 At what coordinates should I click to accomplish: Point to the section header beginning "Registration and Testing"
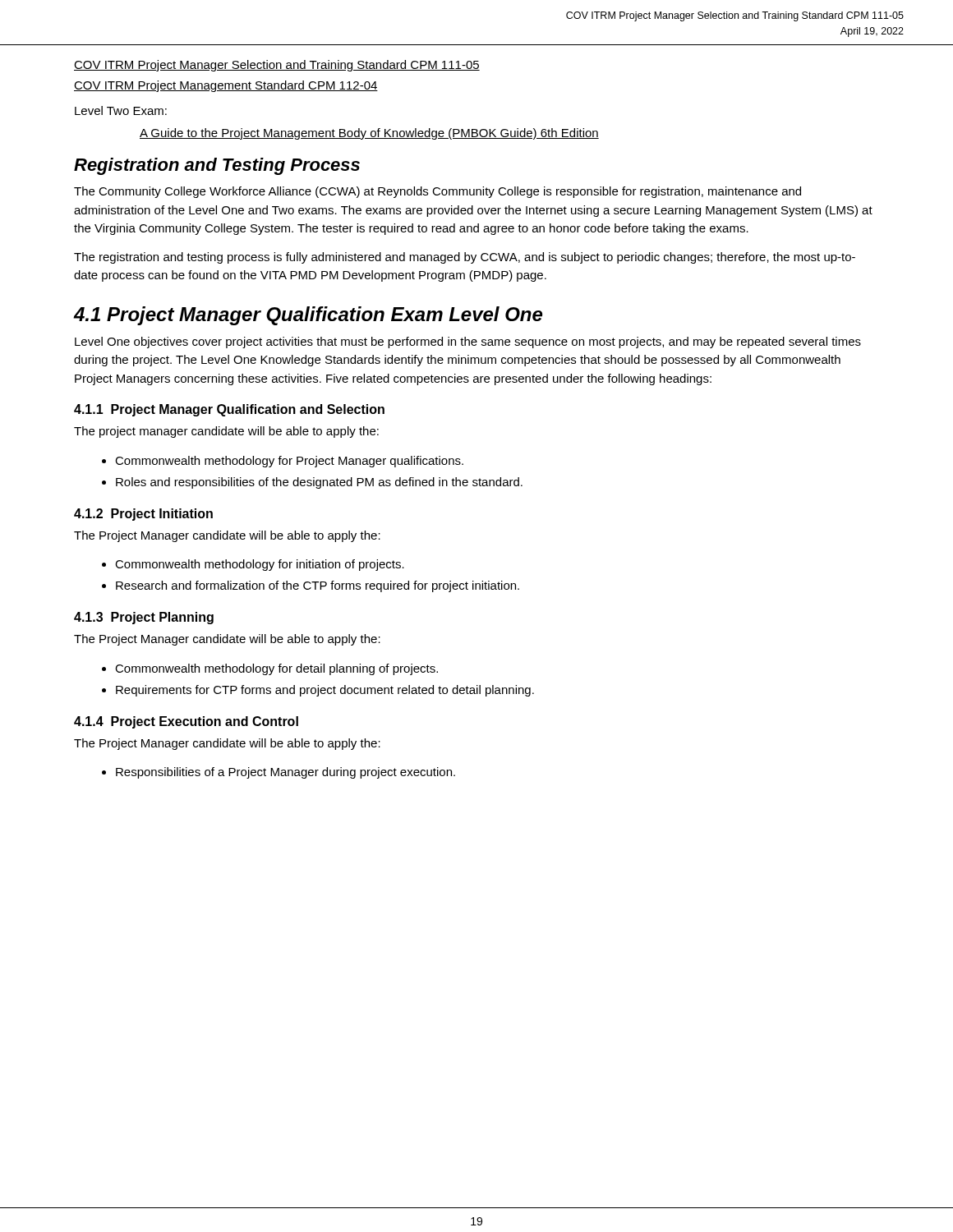coord(217,165)
